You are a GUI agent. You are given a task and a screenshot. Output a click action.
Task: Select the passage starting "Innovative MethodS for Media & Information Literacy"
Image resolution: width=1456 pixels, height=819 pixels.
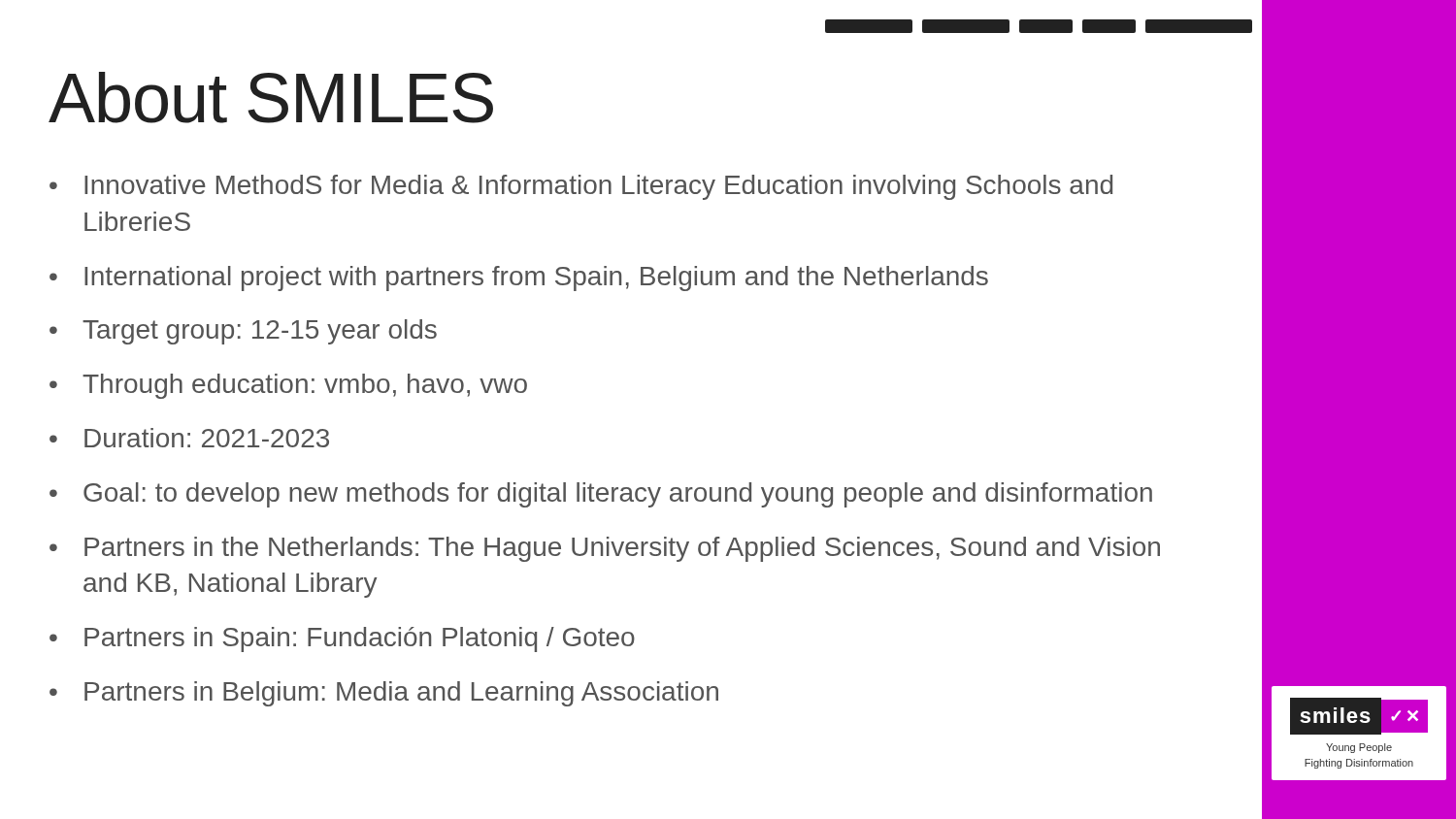(x=598, y=203)
